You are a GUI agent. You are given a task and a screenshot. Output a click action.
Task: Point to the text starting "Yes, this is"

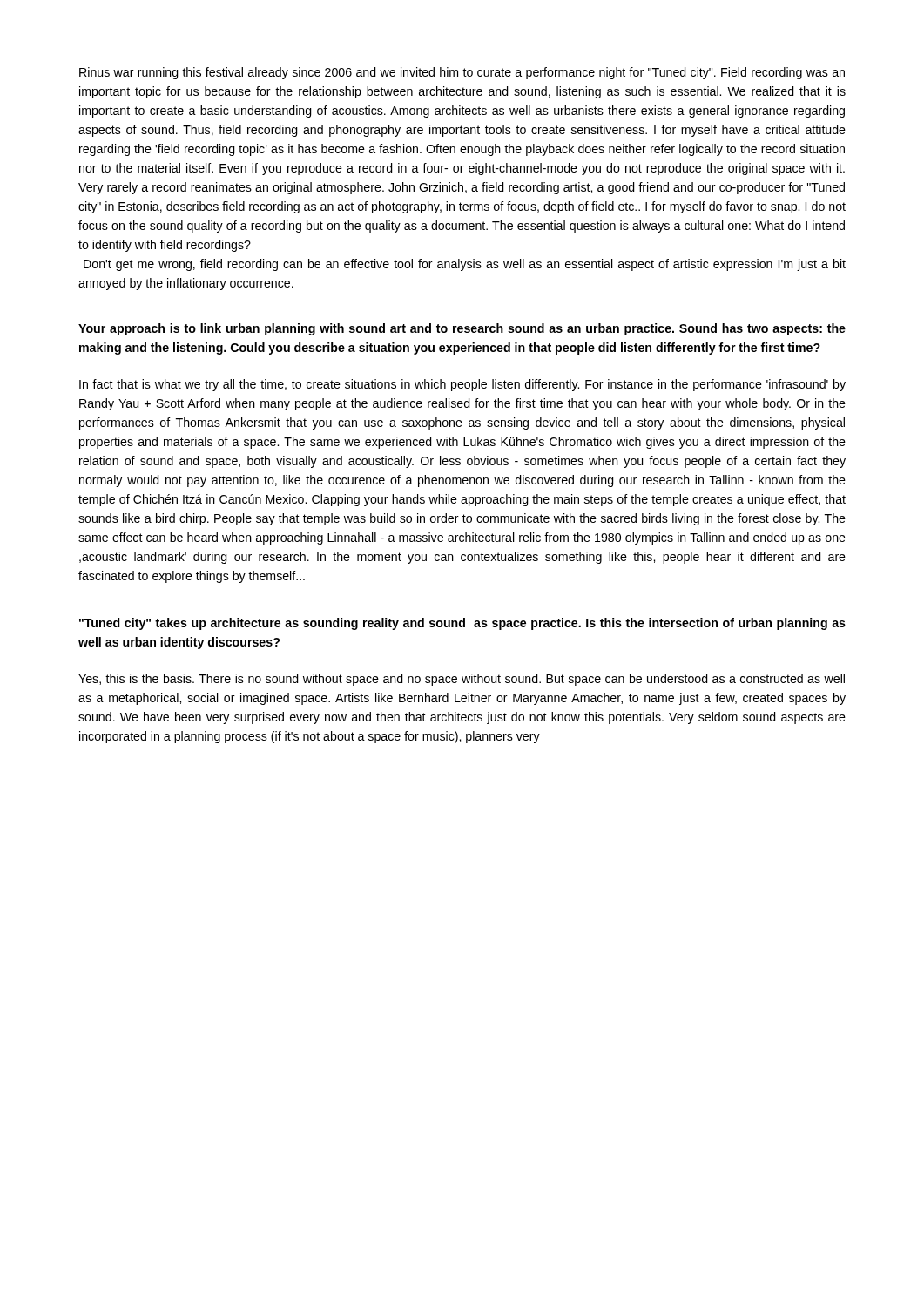tap(462, 708)
